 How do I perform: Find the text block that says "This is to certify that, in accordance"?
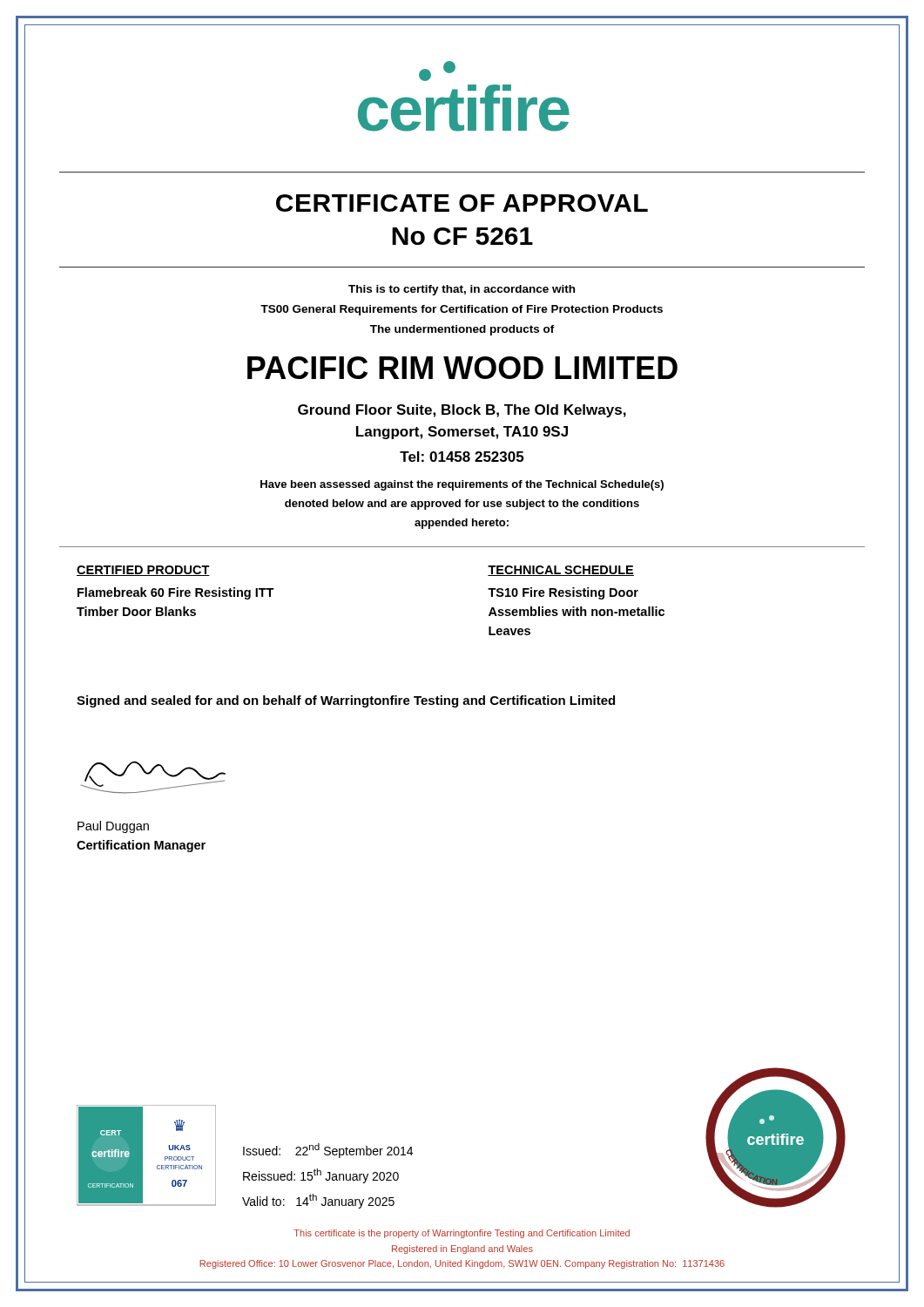(462, 309)
